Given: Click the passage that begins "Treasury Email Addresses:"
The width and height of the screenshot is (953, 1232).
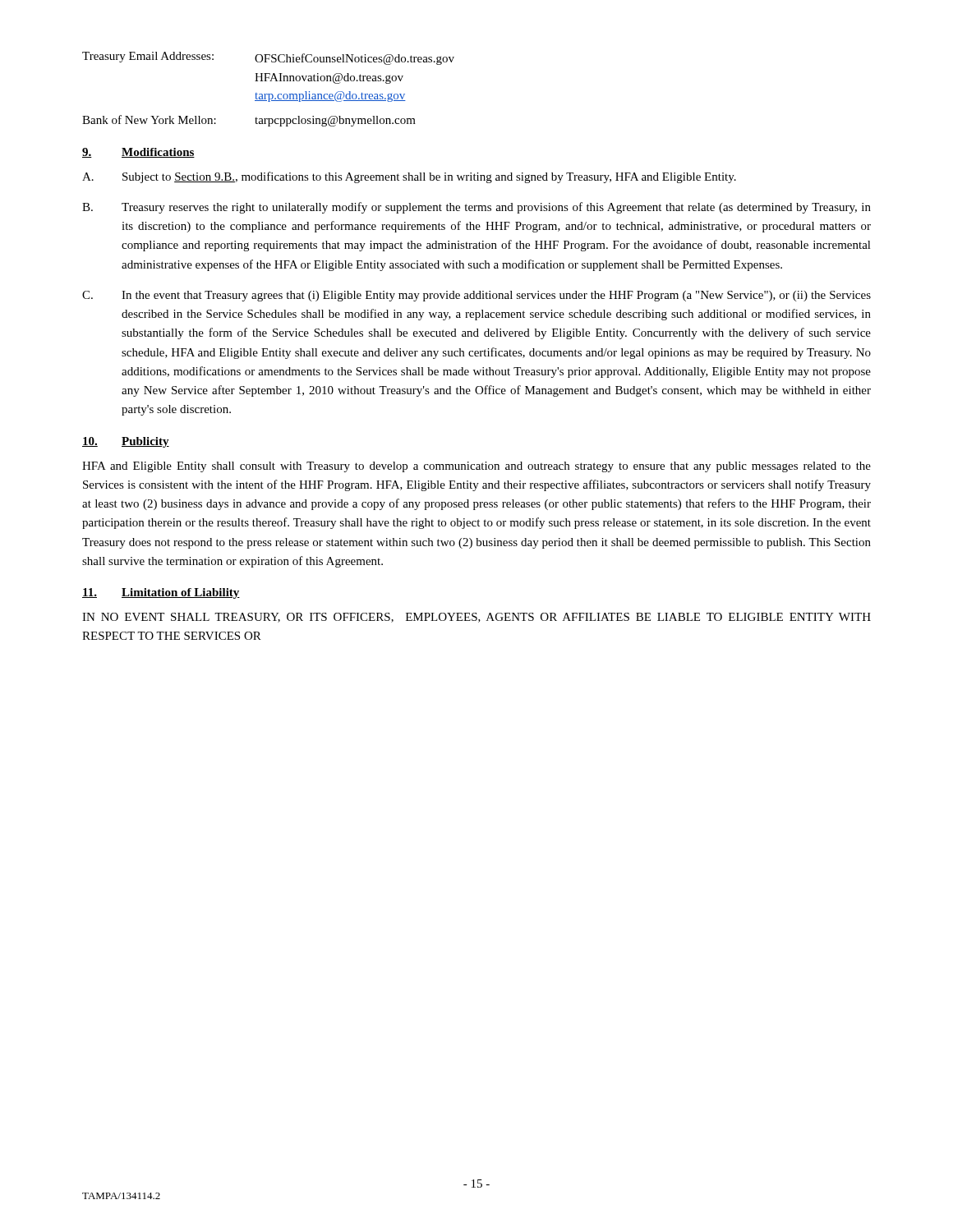Looking at the screenshot, I should [x=268, y=77].
